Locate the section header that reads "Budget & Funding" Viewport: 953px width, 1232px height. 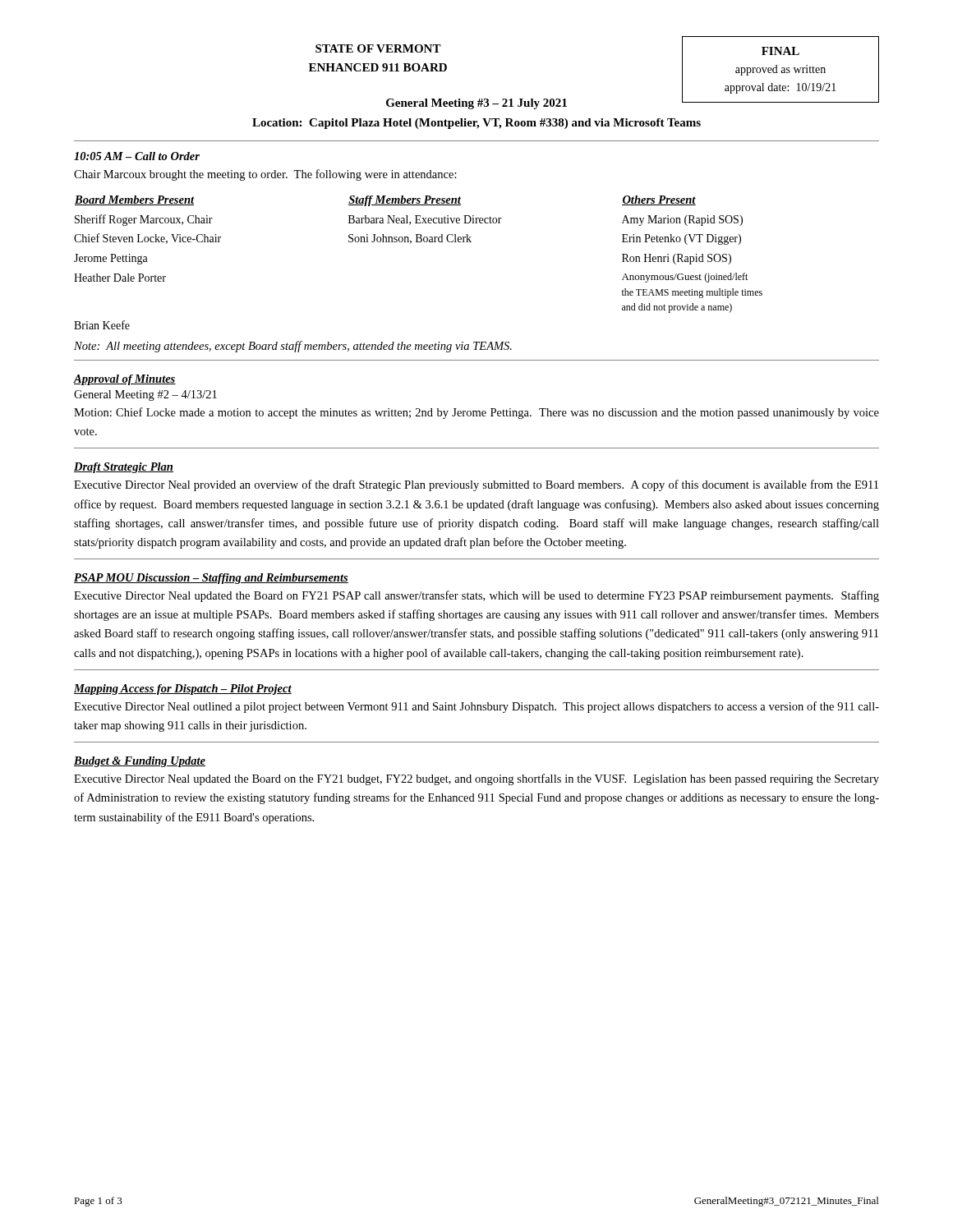click(140, 761)
